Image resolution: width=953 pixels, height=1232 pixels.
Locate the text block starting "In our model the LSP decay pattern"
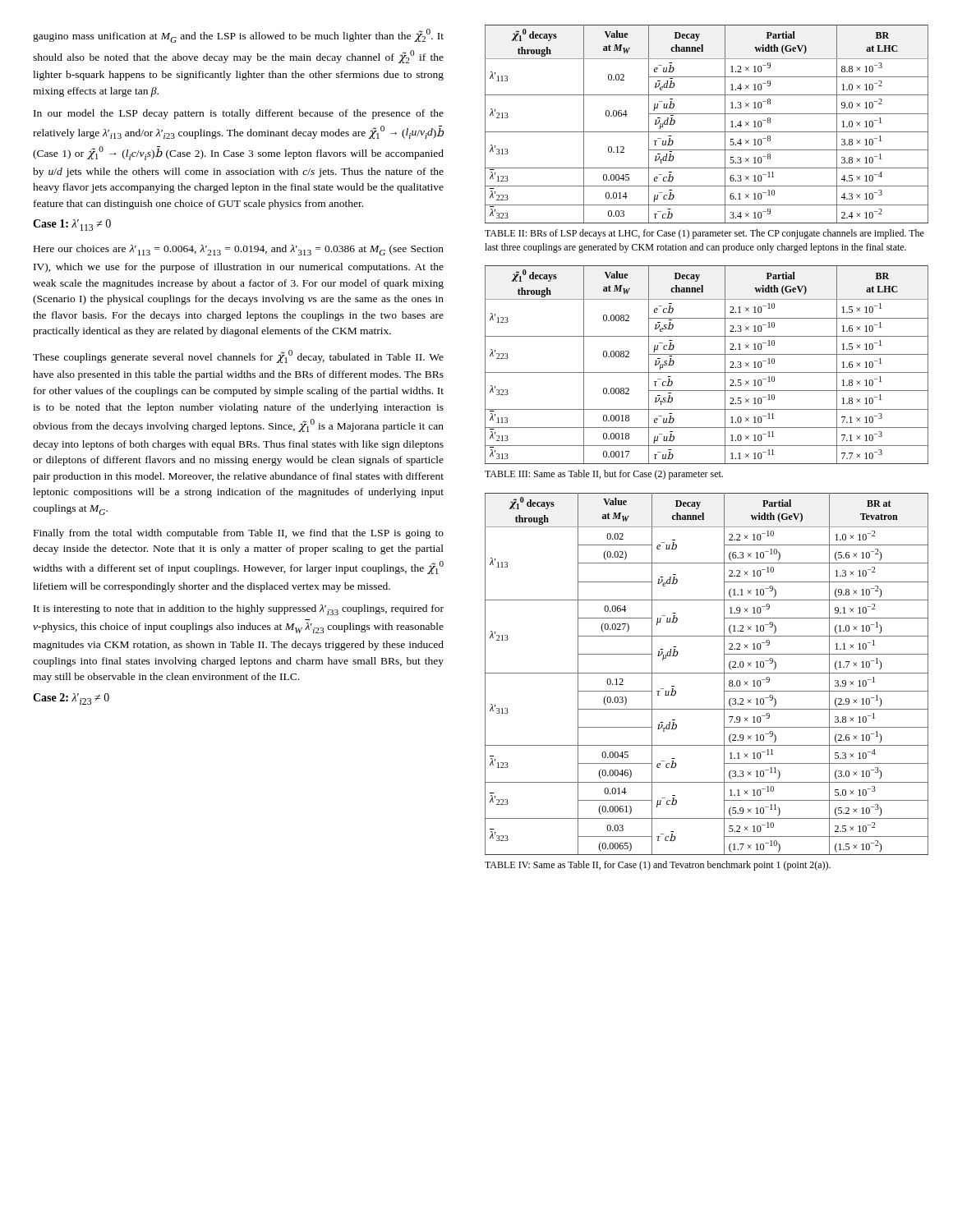(x=238, y=158)
